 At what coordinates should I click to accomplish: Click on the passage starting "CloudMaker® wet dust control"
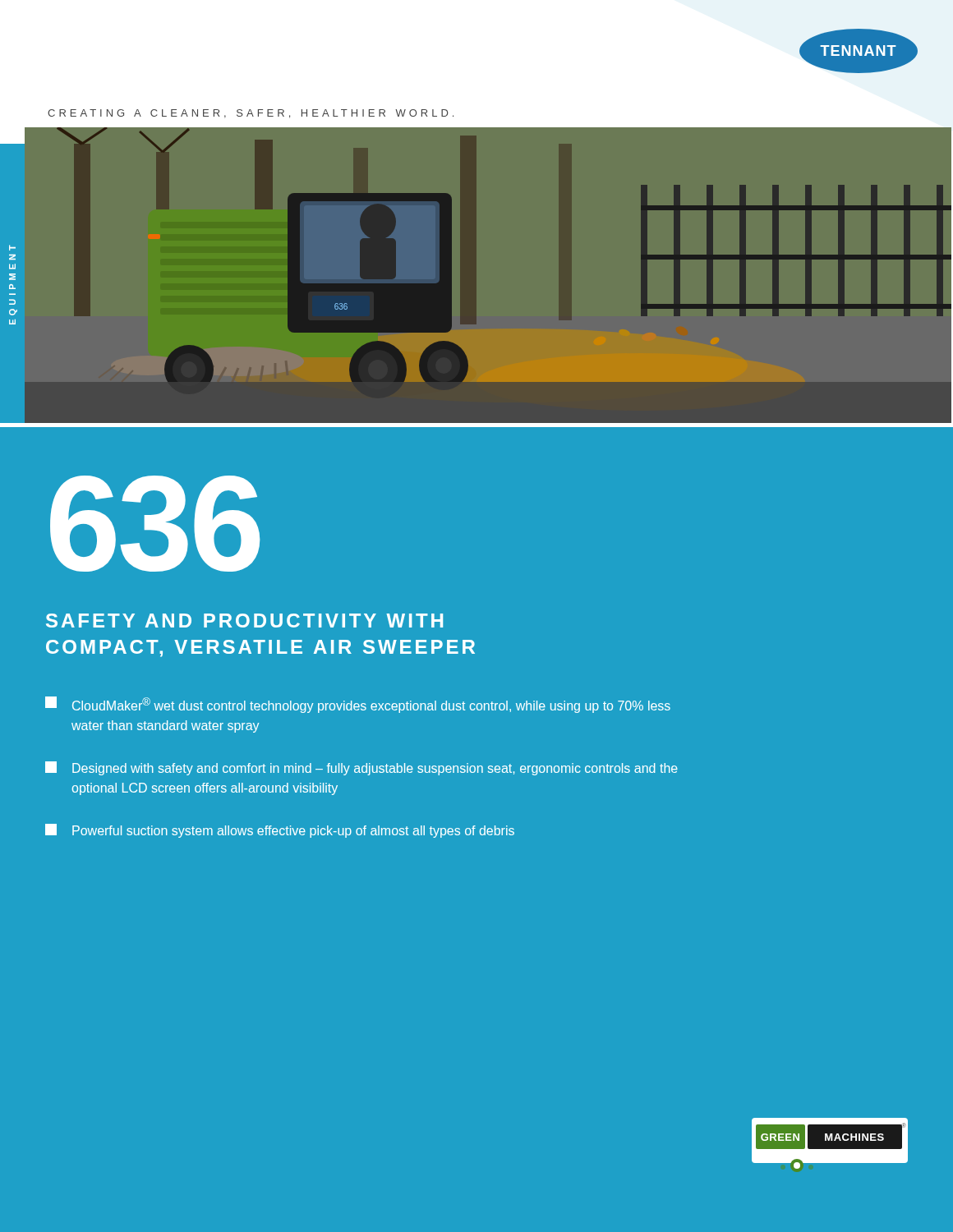click(366, 715)
